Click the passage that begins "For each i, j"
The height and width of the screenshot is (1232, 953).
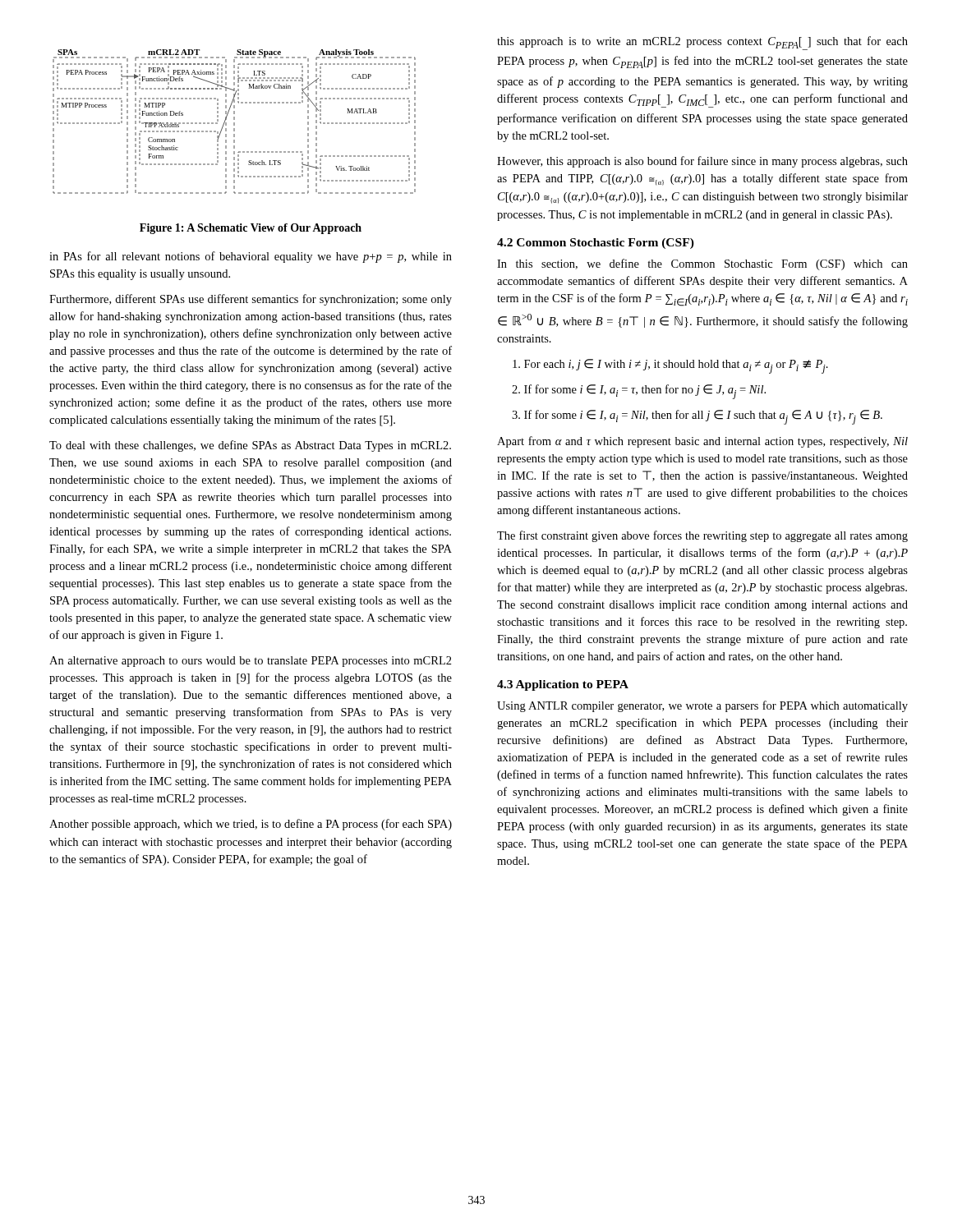coord(670,365)
